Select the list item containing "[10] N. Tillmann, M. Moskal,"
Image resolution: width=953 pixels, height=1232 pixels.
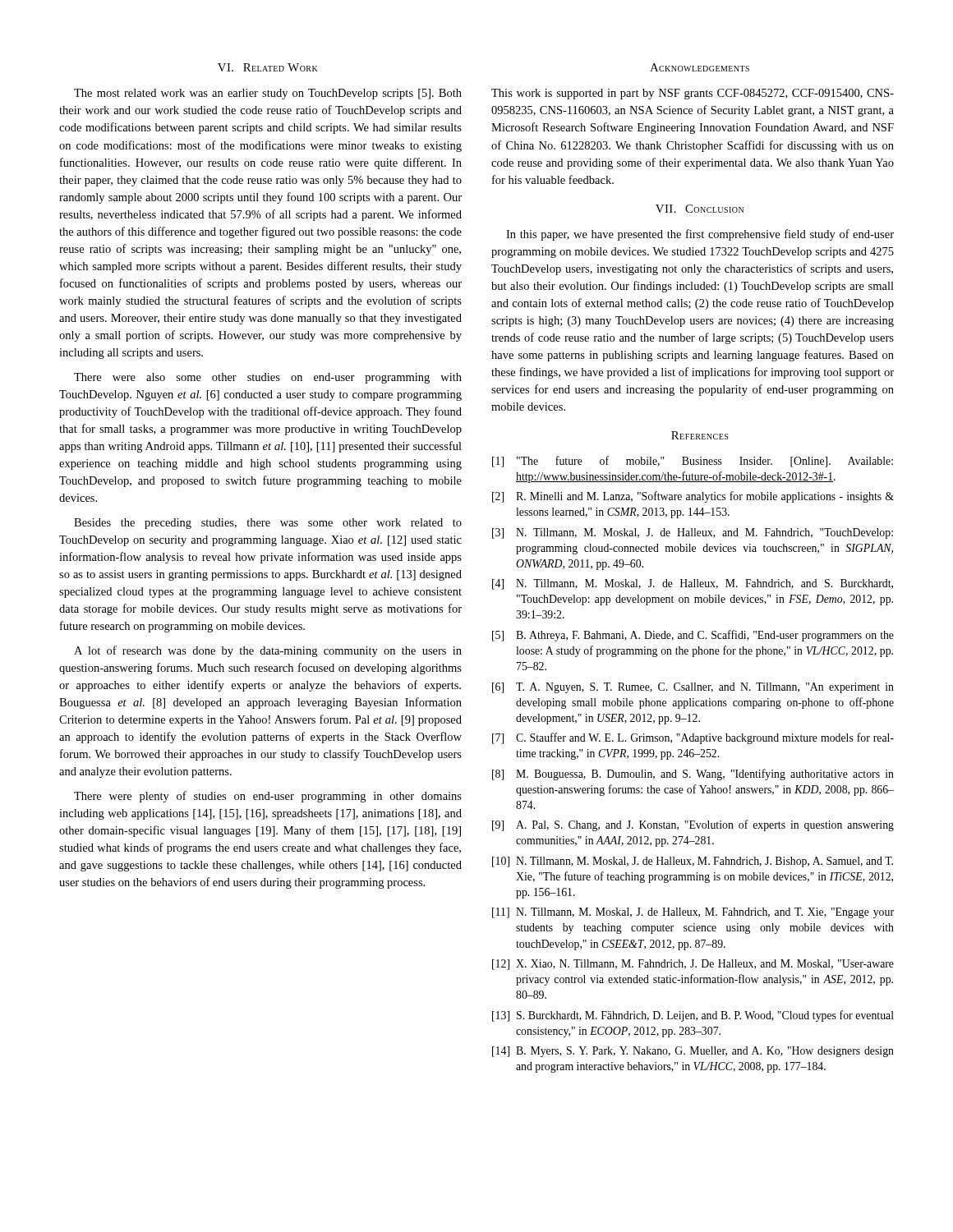click(693, 877)
